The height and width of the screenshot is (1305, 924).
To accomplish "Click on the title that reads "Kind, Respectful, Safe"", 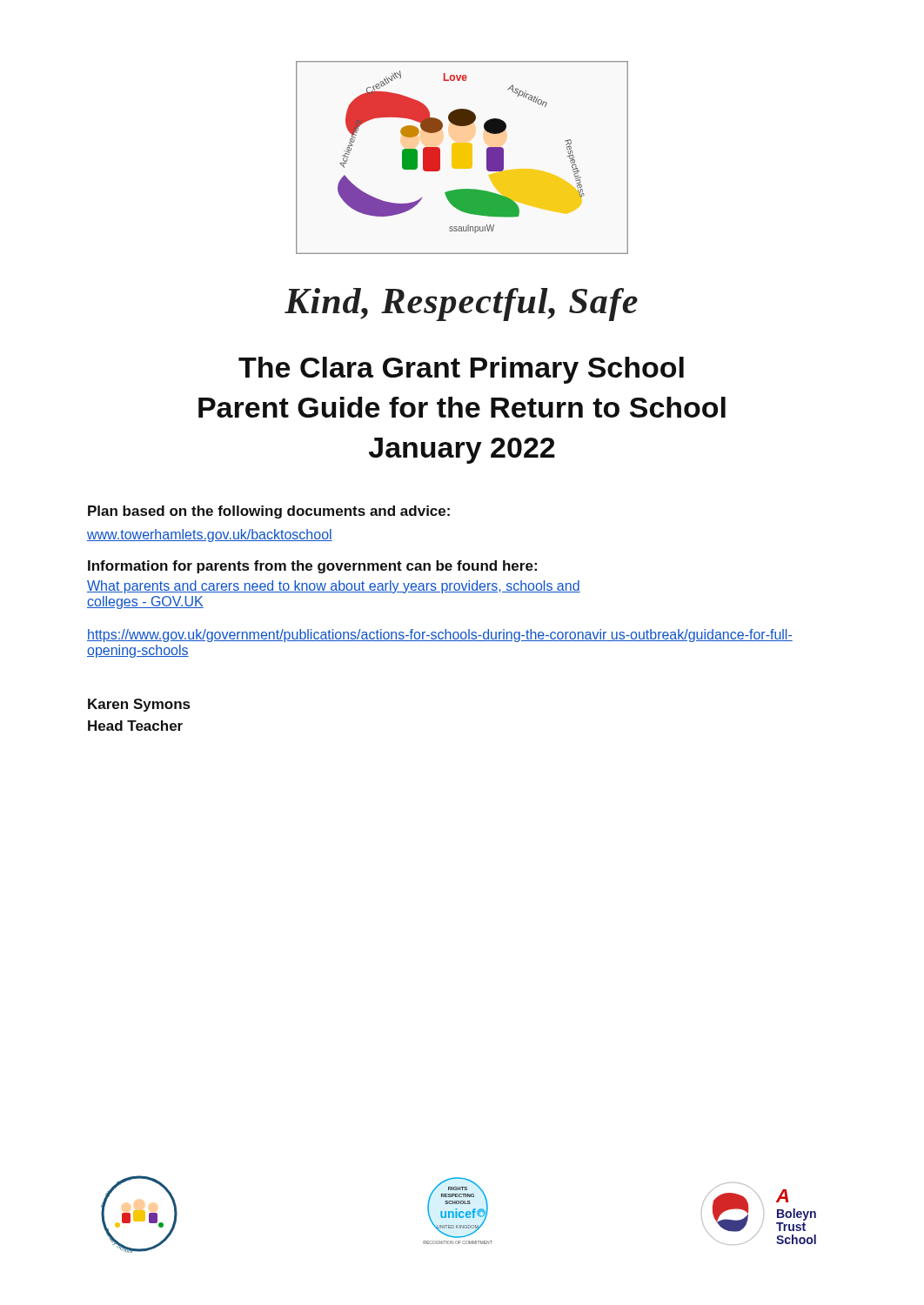I will pyautogui.click(x=462, y=301).
